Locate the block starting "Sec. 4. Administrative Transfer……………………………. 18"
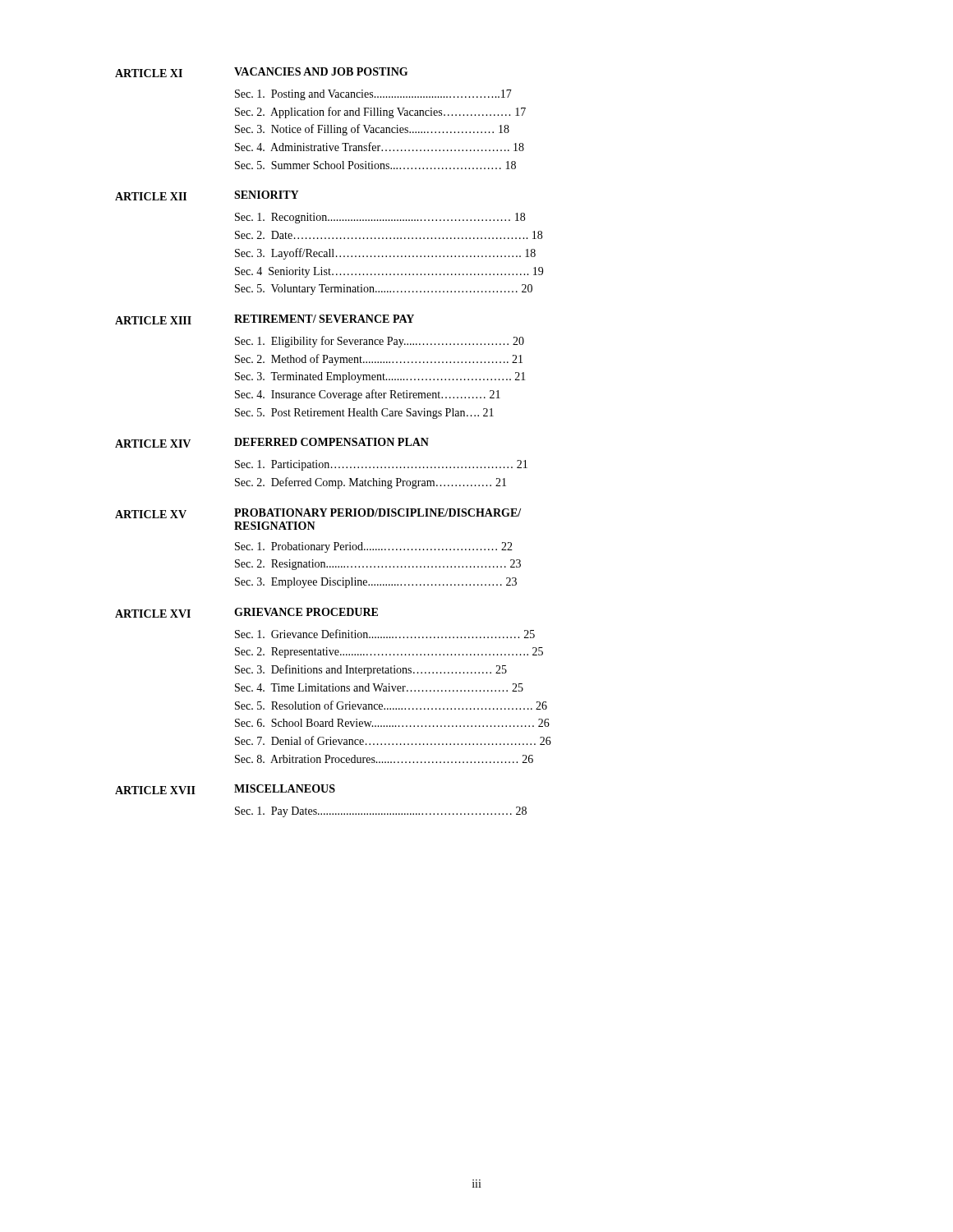This screenshot has height=1232, width=953. [380, 147]
